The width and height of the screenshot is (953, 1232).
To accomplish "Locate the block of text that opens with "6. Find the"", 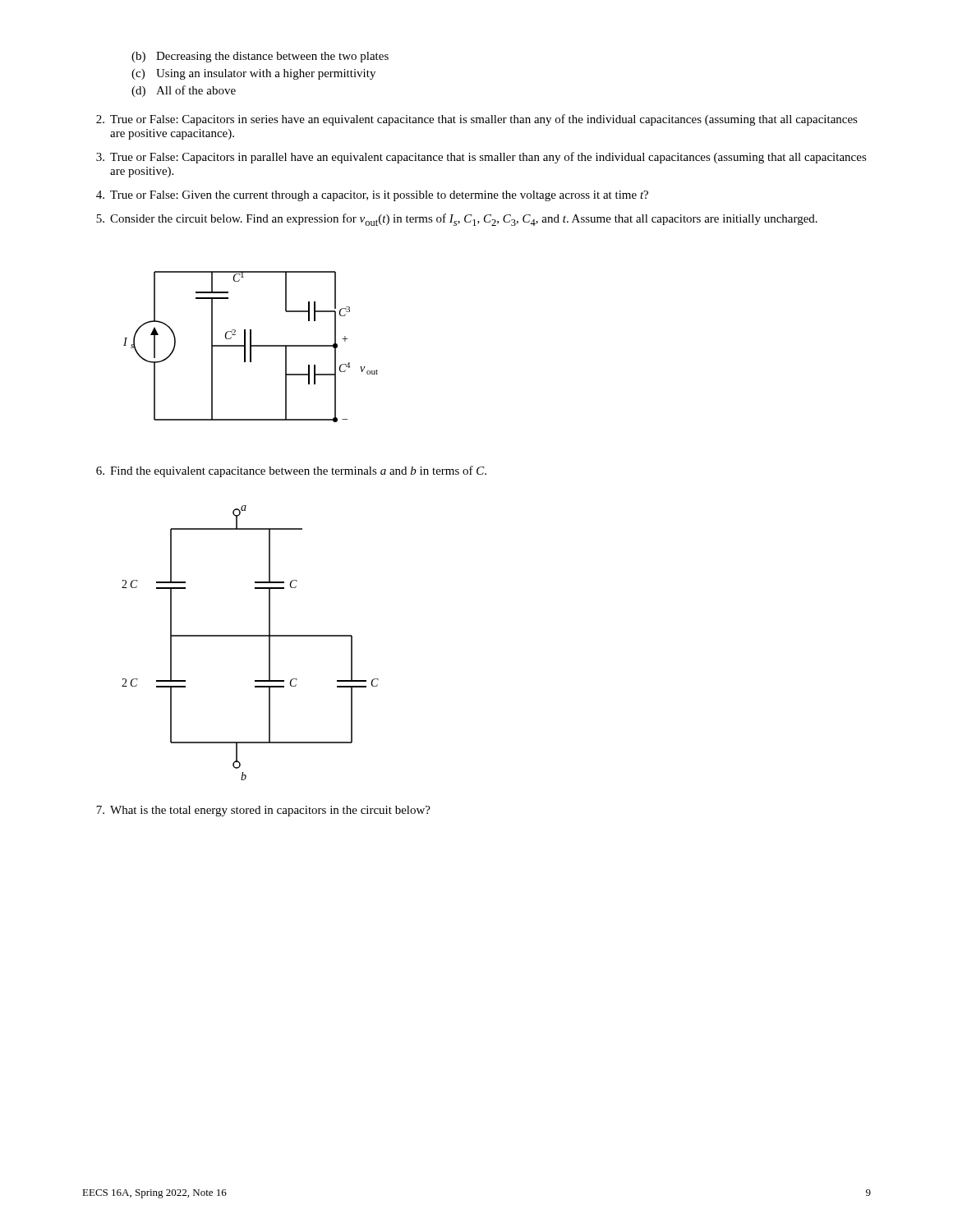I will click(x=476, y=471).
